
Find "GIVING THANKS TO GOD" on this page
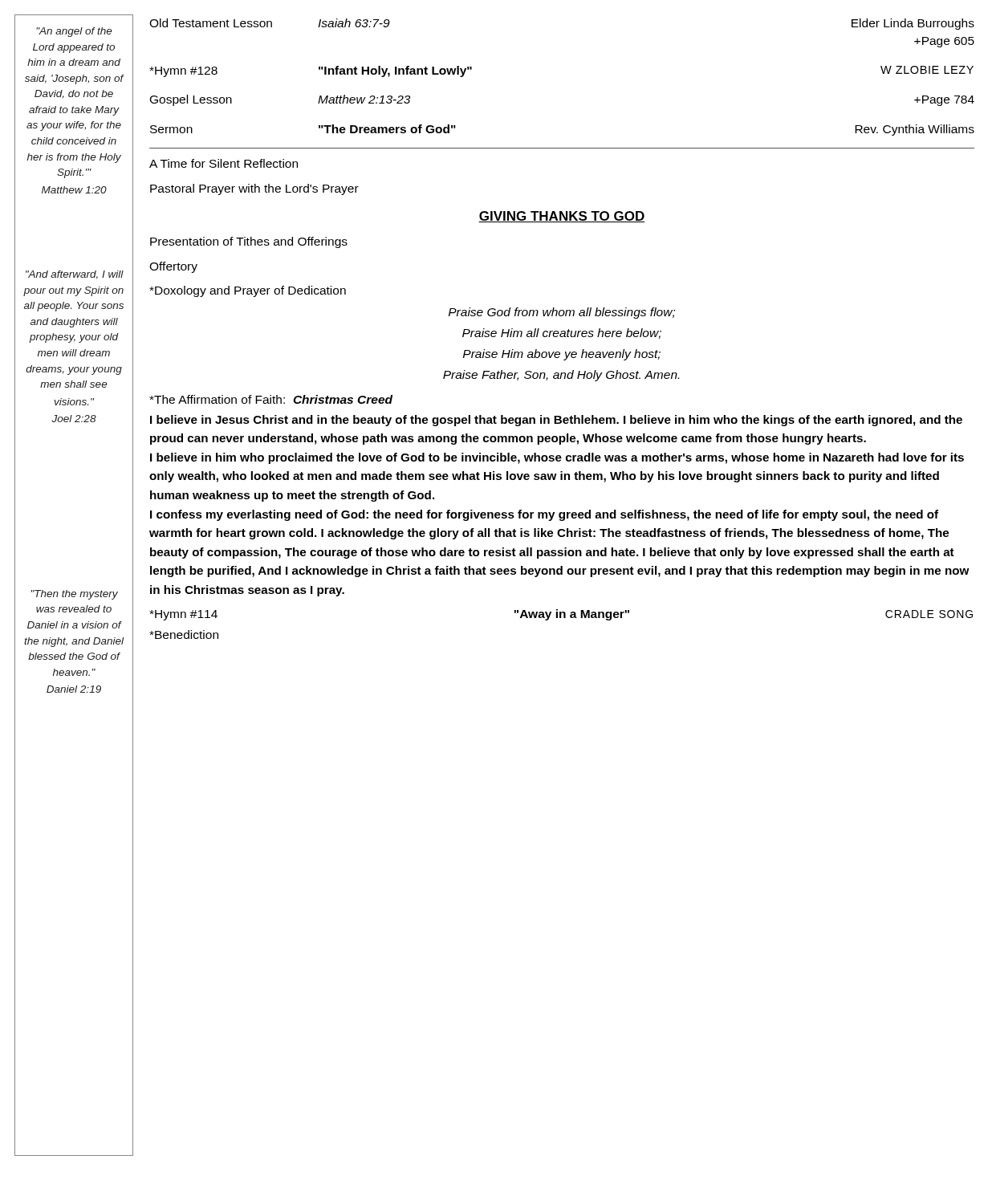[x=562, y=217]
